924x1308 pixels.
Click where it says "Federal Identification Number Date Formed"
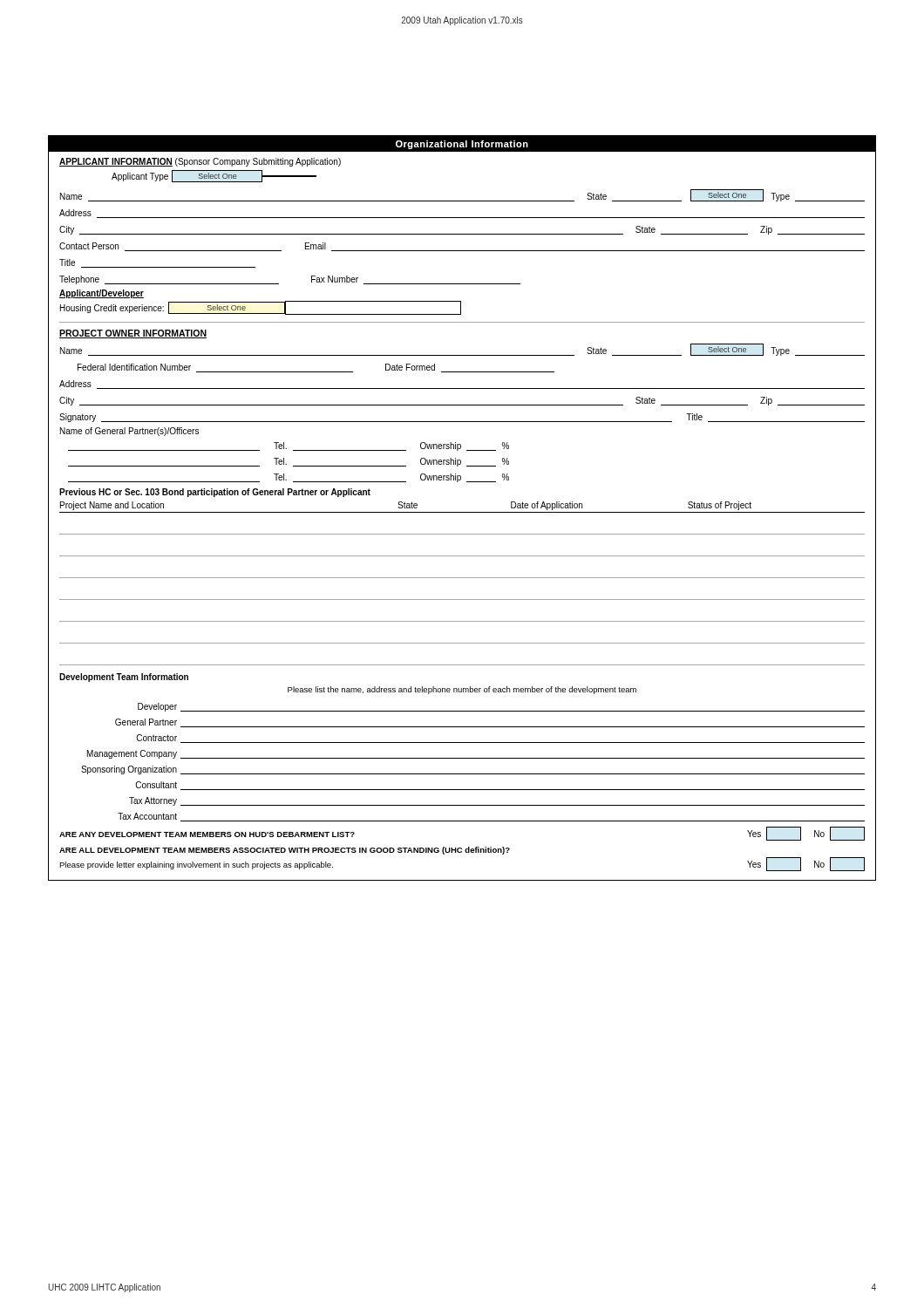(x=315, y=366)
